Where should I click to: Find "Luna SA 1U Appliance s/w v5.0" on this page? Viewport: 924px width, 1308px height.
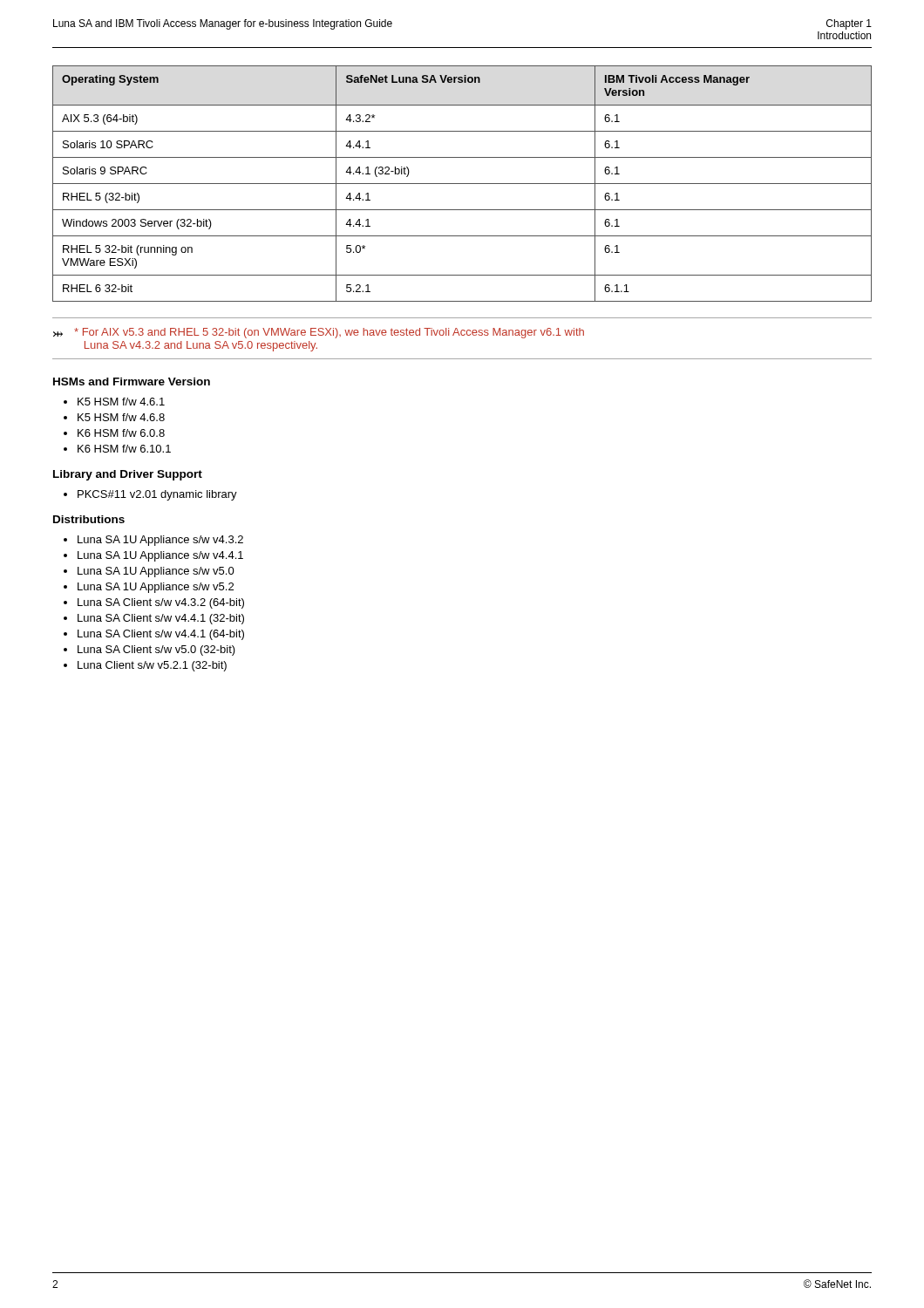(x=155, y=571)
